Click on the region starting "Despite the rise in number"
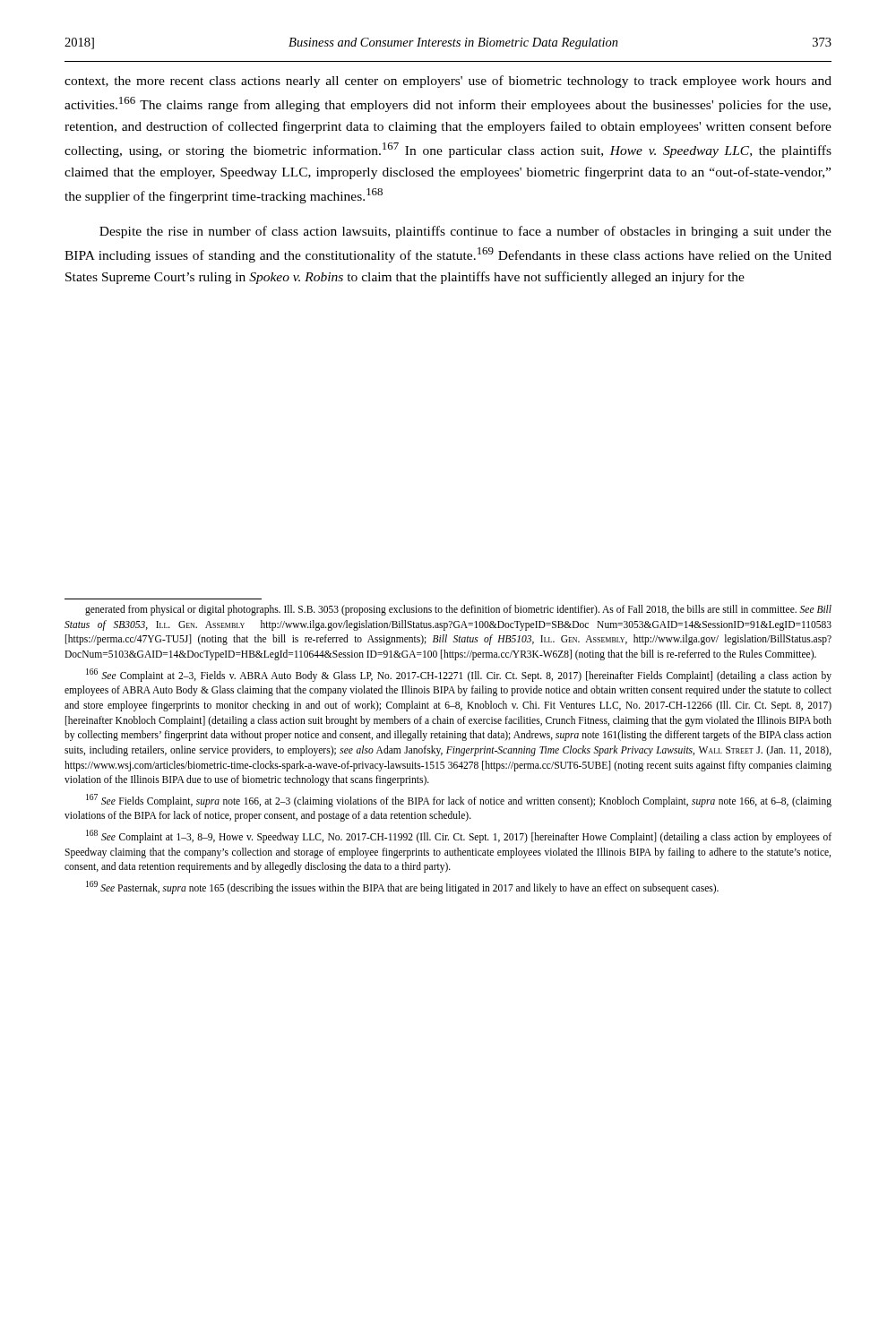The width and height of the screenshot is (896, 1344). point(448,254)
